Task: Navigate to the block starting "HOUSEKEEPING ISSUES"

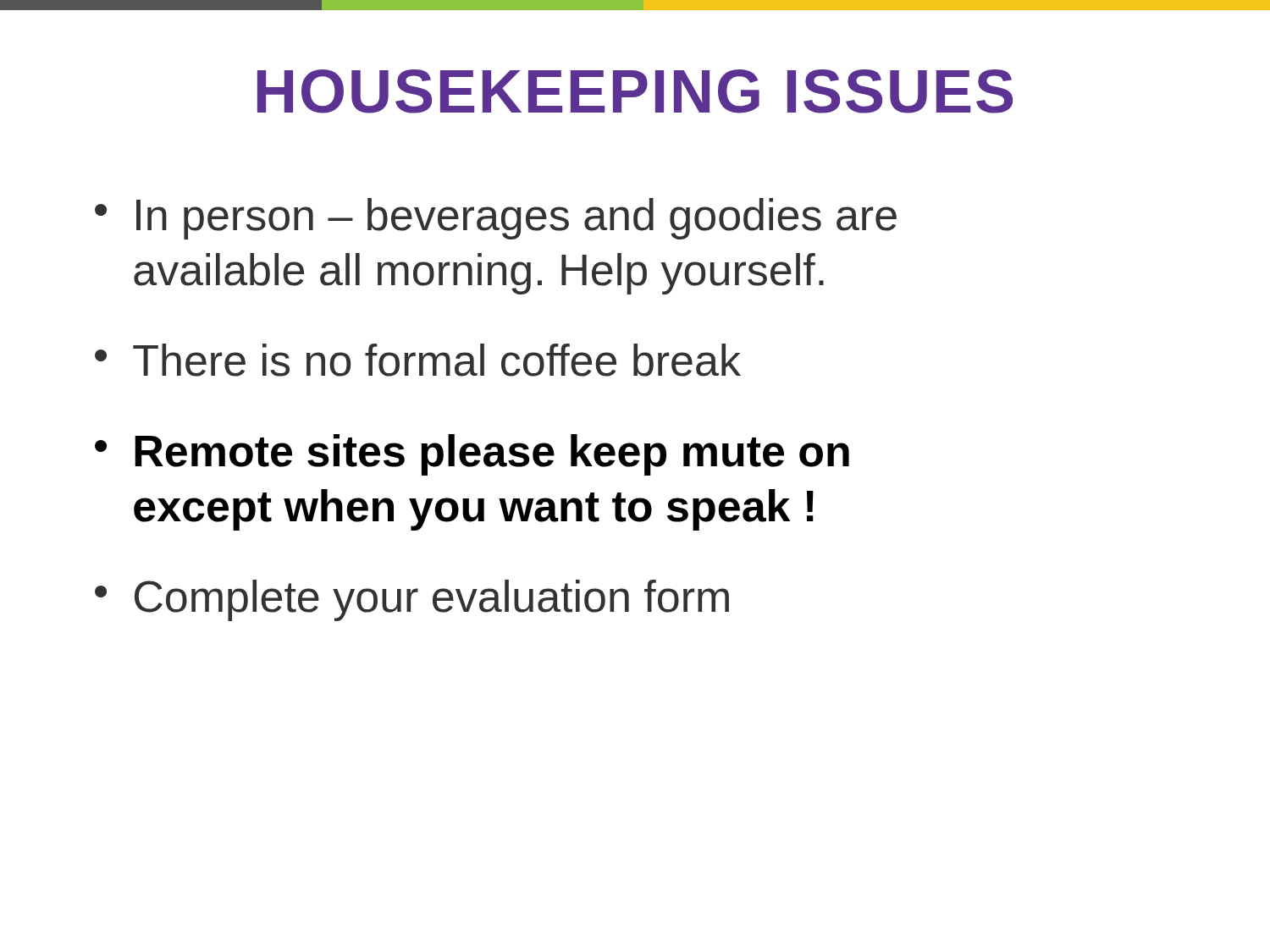Action: (635, 91)
